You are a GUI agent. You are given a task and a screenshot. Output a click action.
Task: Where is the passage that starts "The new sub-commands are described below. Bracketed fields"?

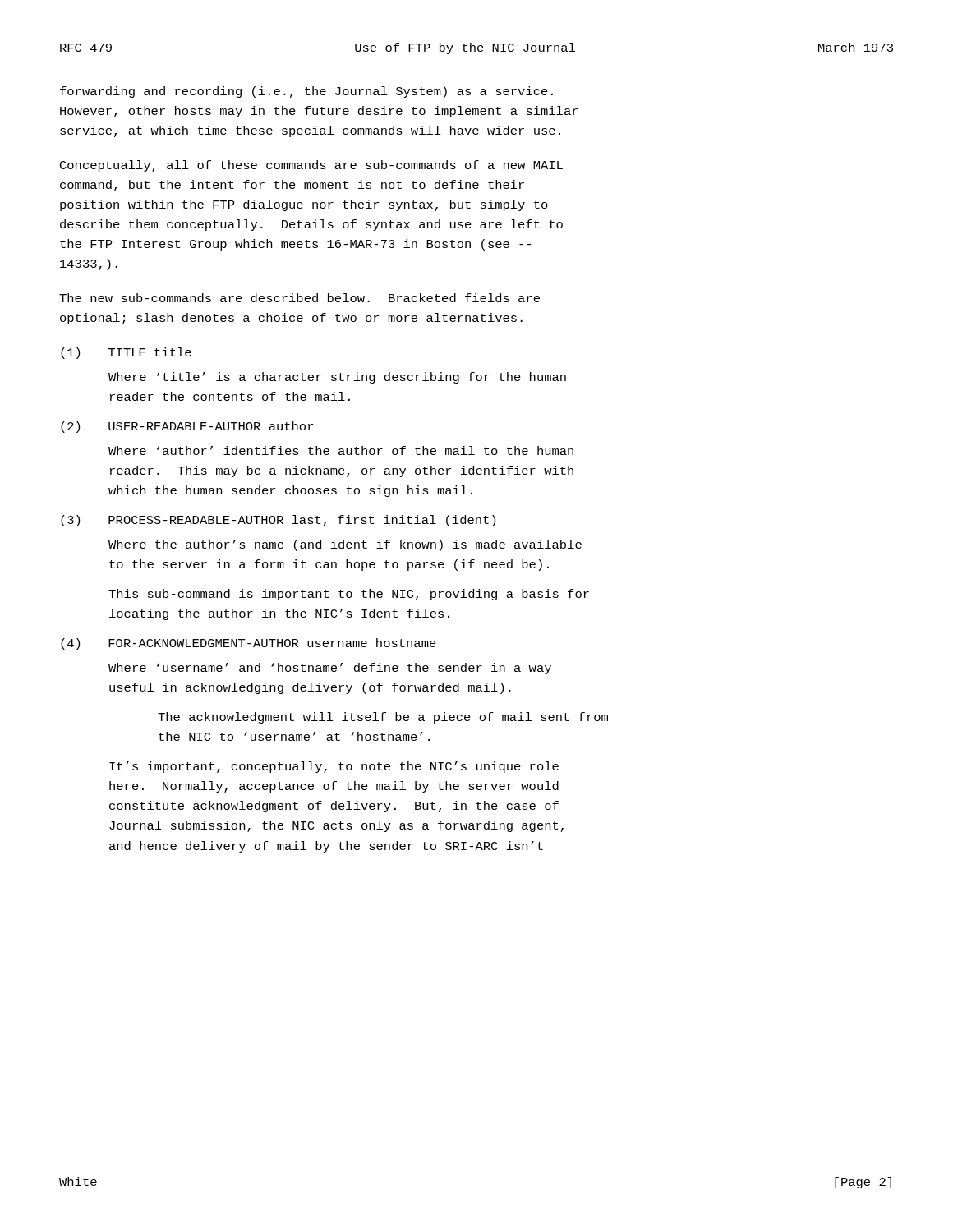(300, 309)
